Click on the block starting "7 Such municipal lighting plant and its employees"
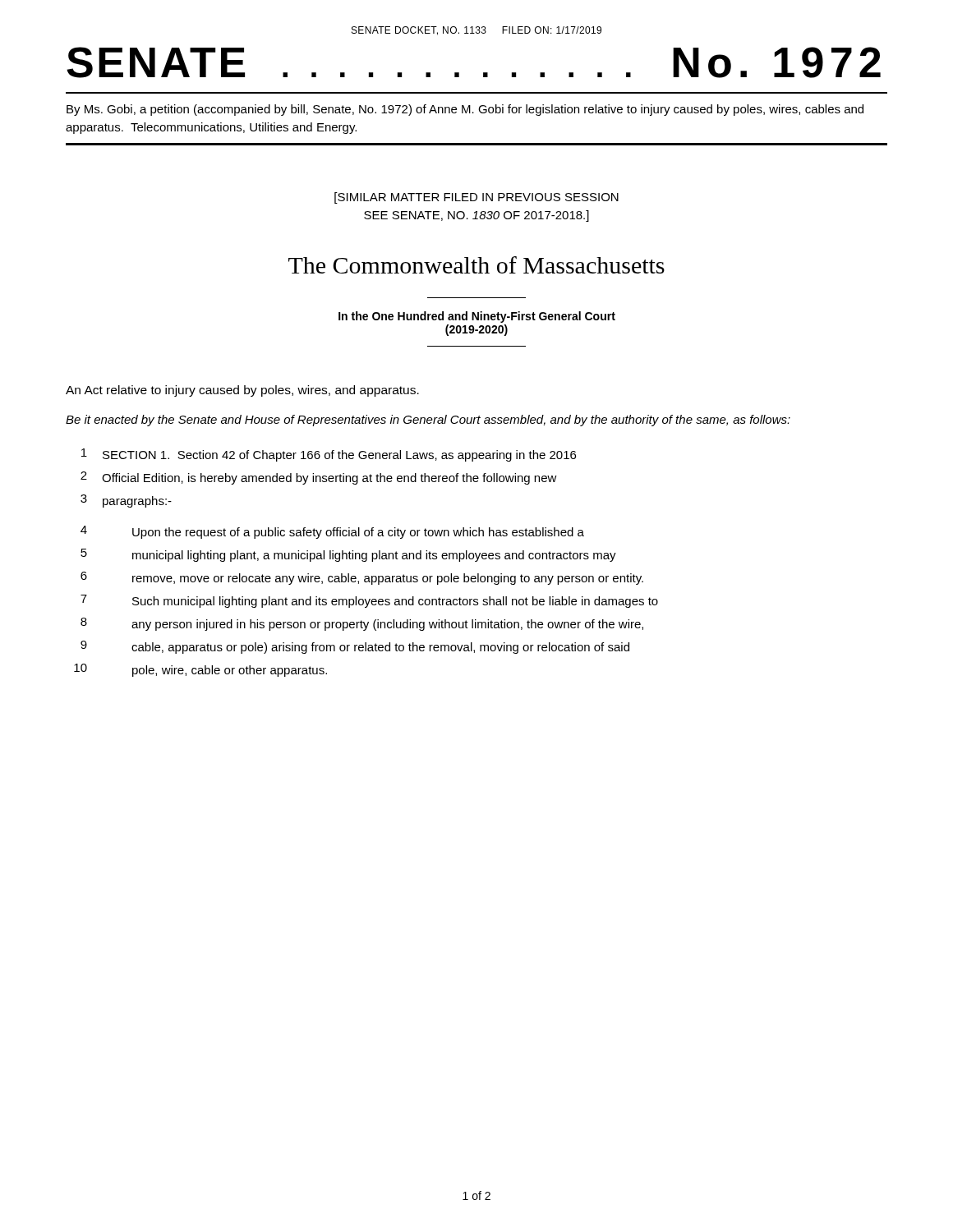This screenshot has width=953, height=1232. coord(476,600)
